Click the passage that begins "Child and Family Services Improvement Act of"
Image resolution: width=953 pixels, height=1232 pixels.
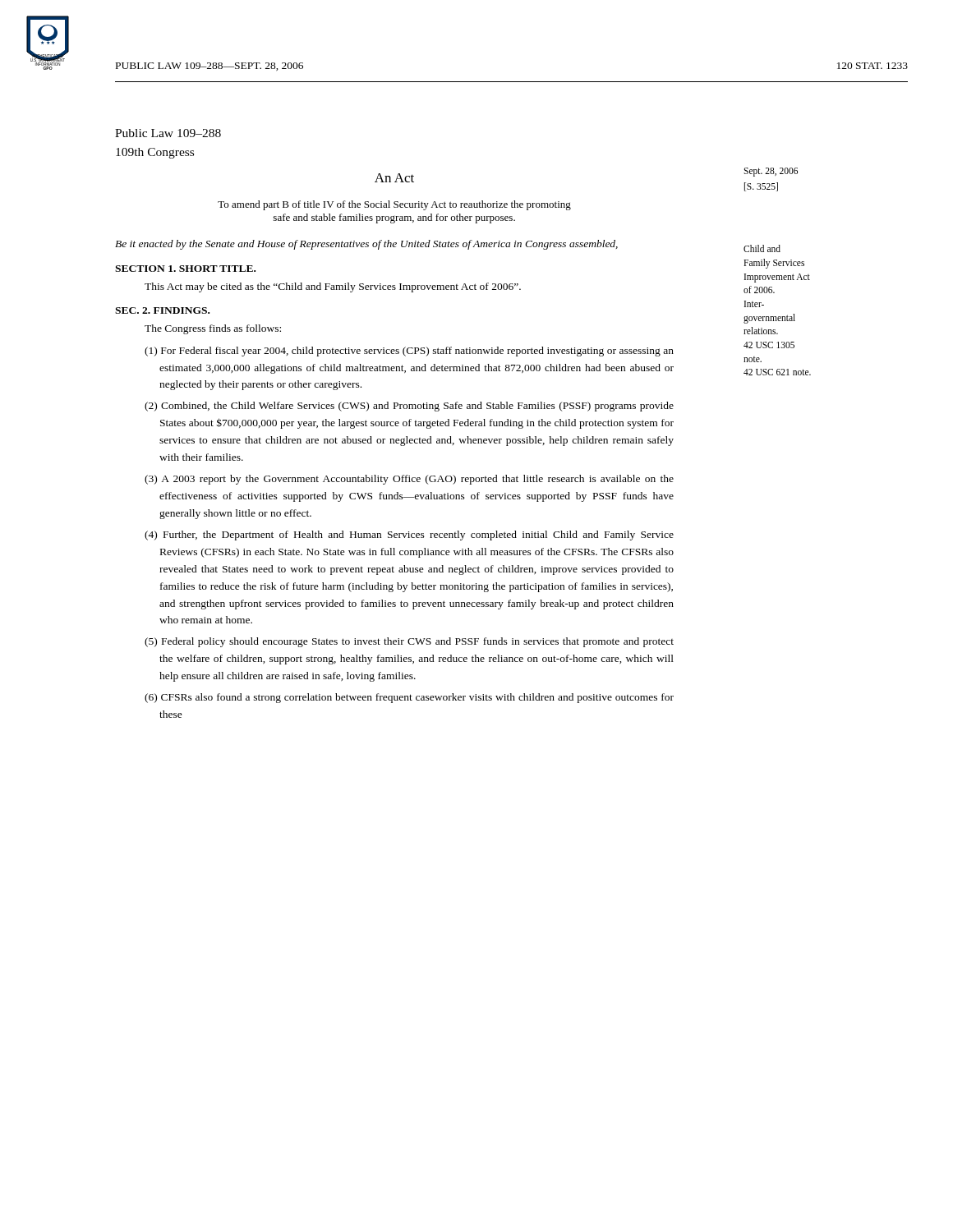click(x=762, y=248)
